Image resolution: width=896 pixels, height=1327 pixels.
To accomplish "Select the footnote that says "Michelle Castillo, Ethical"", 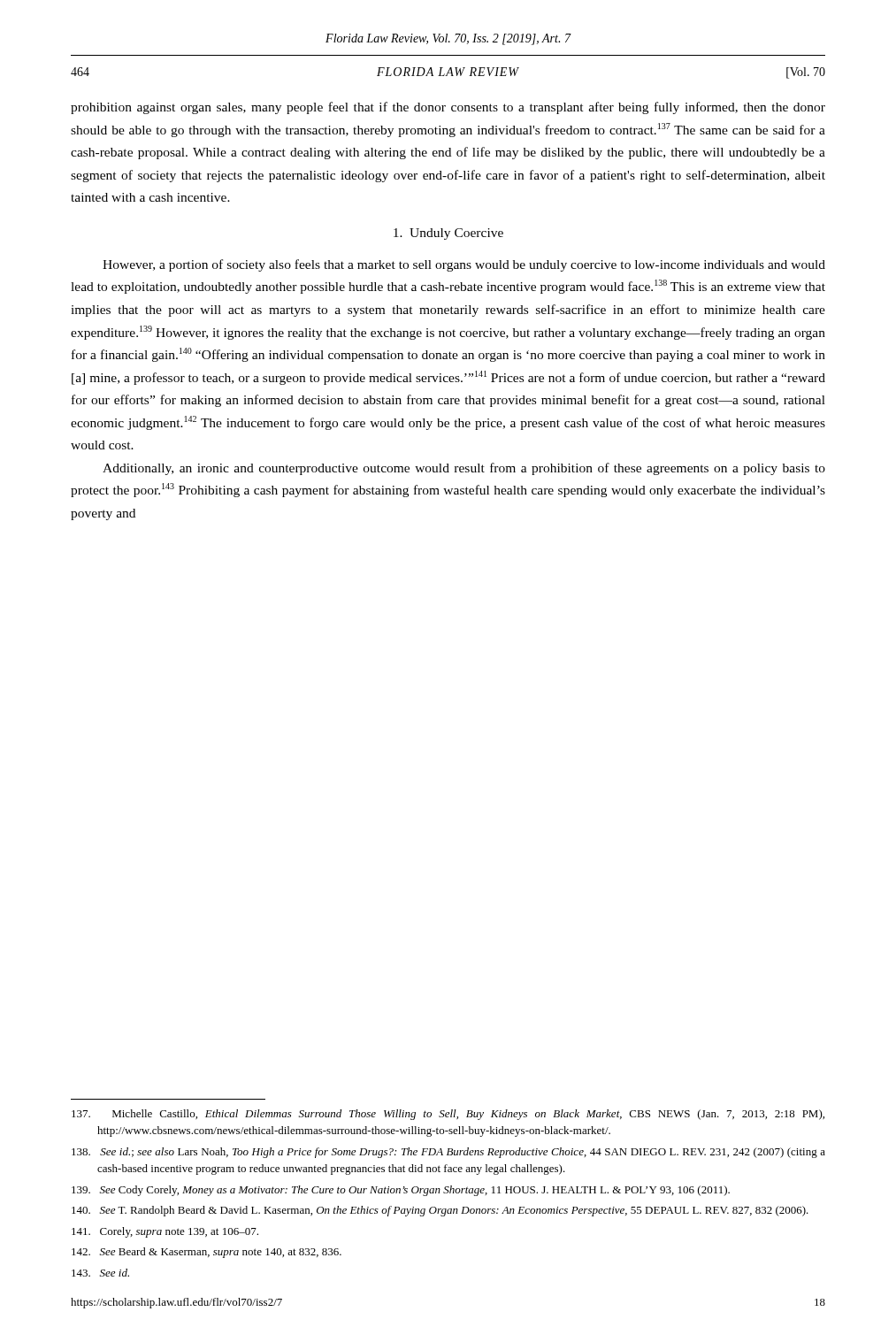I will 448,1122.
